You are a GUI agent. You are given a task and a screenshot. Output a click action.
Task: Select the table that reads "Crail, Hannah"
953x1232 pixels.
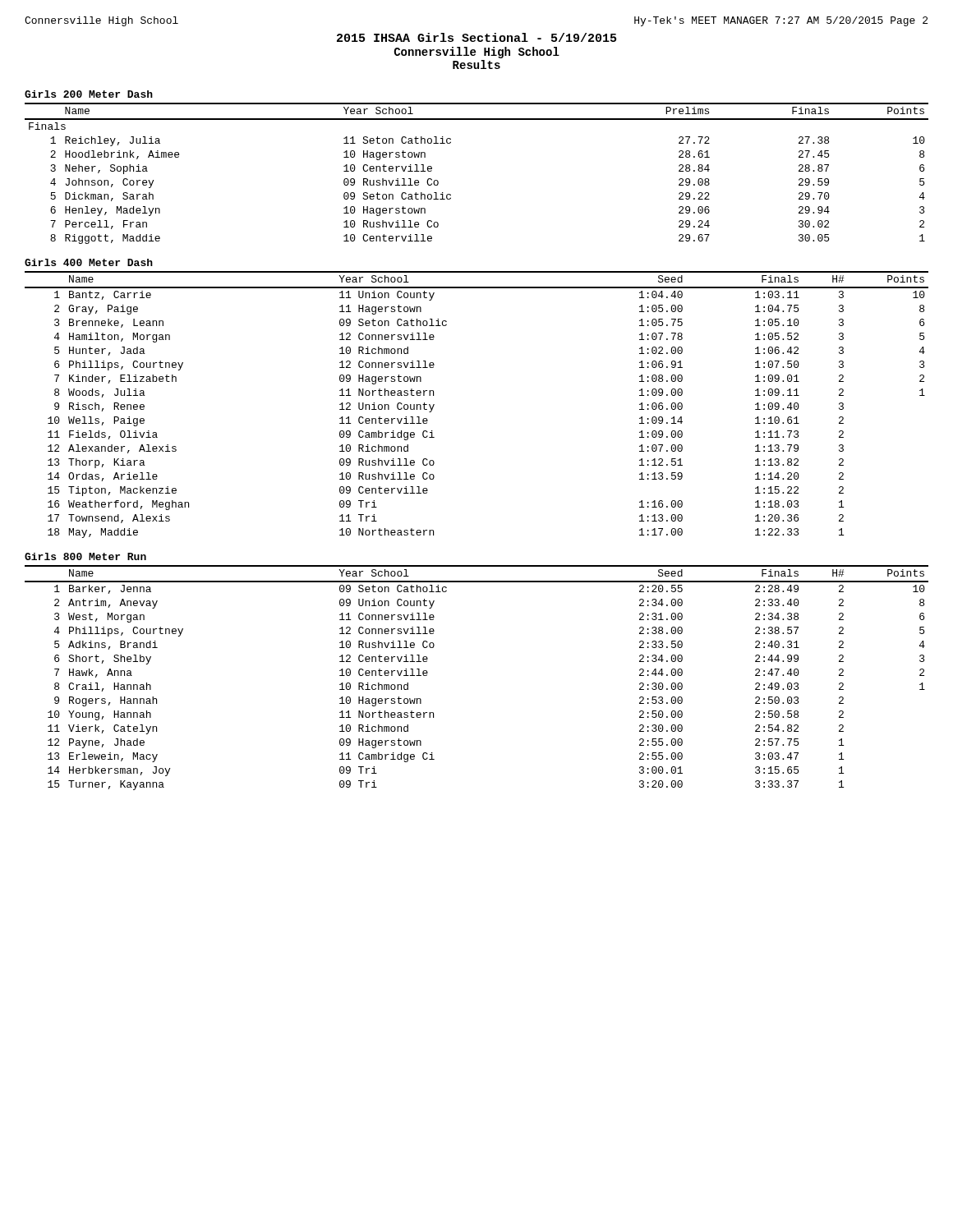[x=476, y=678]
